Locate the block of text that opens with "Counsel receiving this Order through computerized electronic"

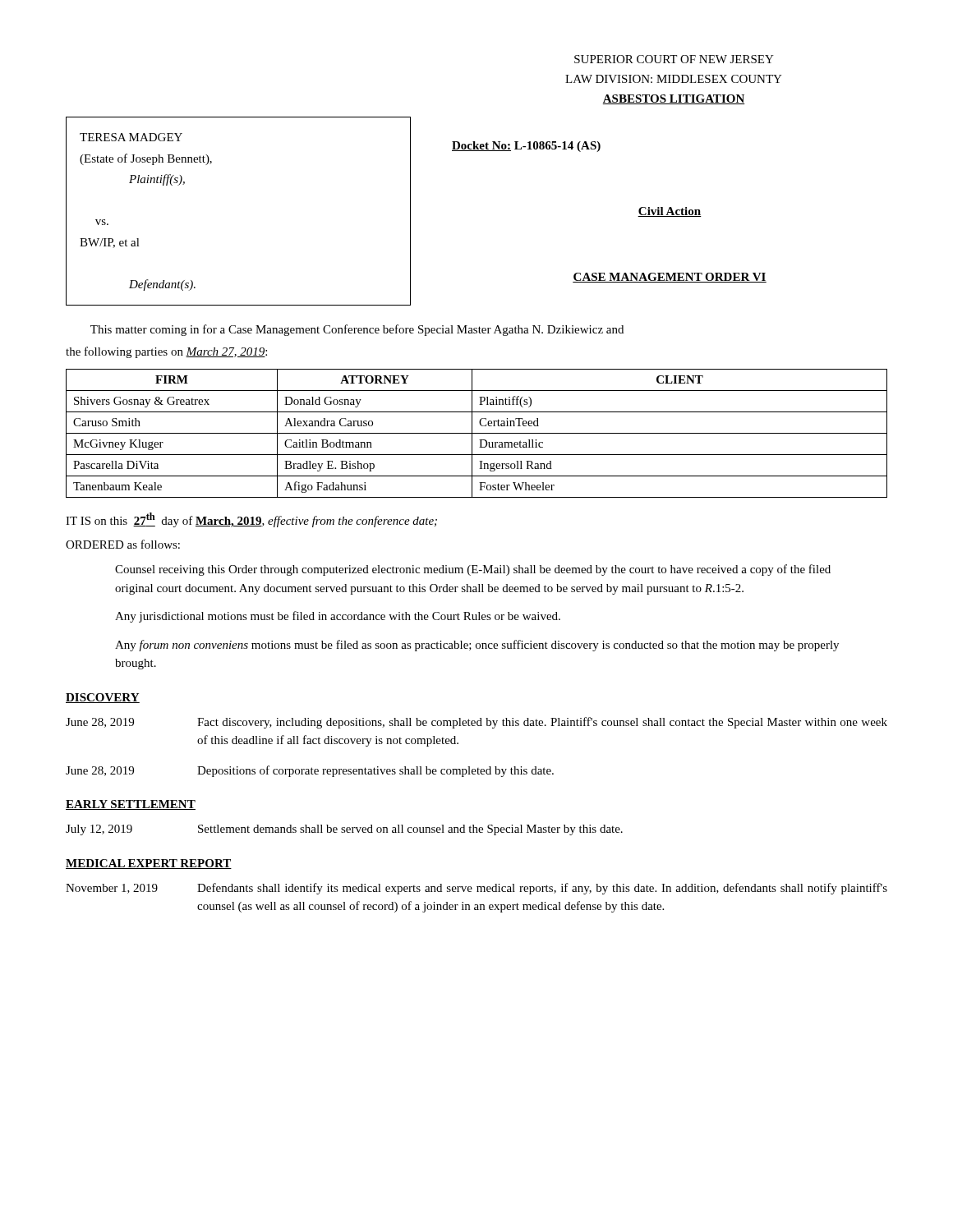[473, 578]
